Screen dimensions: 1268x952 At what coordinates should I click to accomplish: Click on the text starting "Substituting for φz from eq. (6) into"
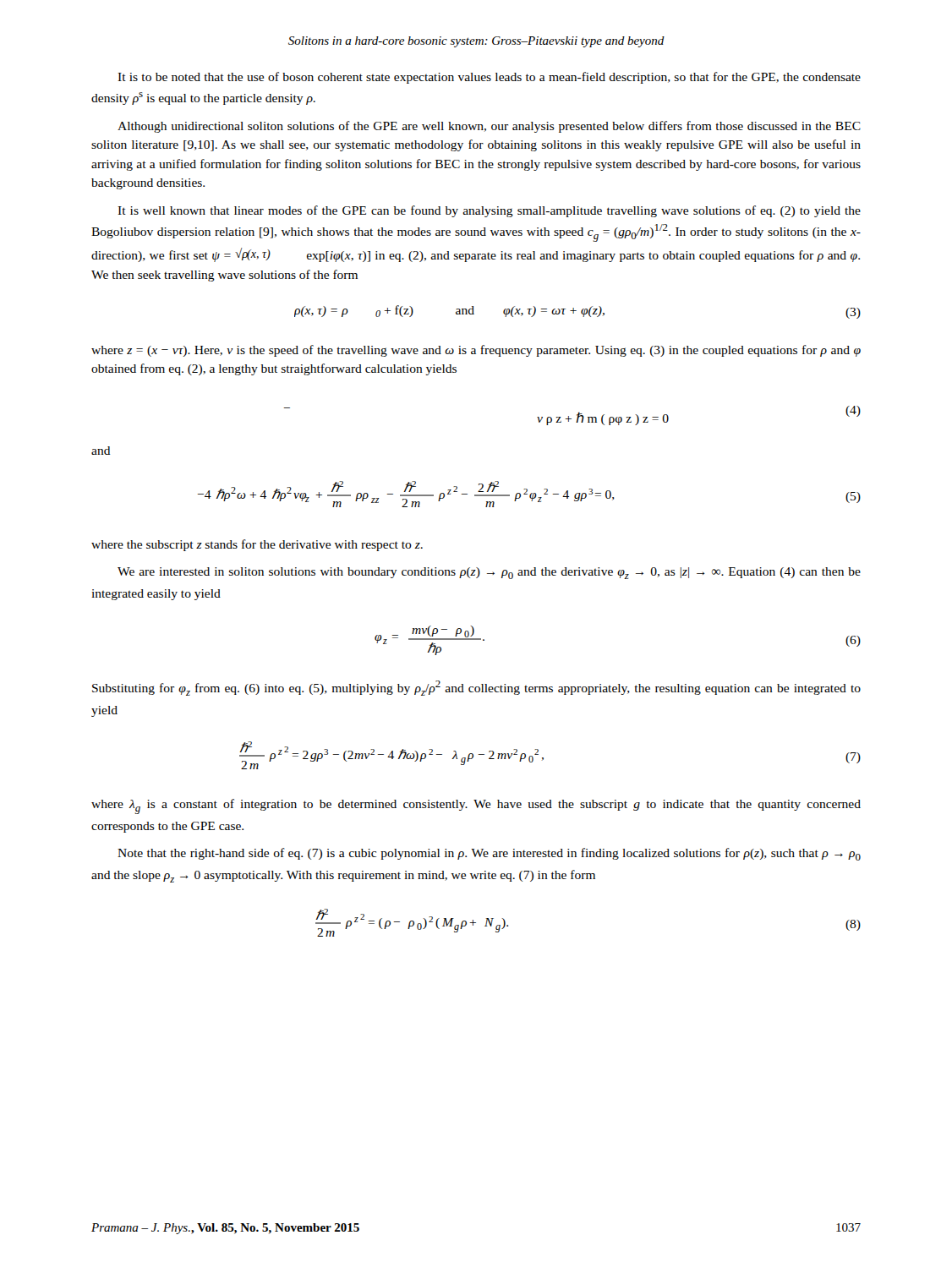point(476,698)
